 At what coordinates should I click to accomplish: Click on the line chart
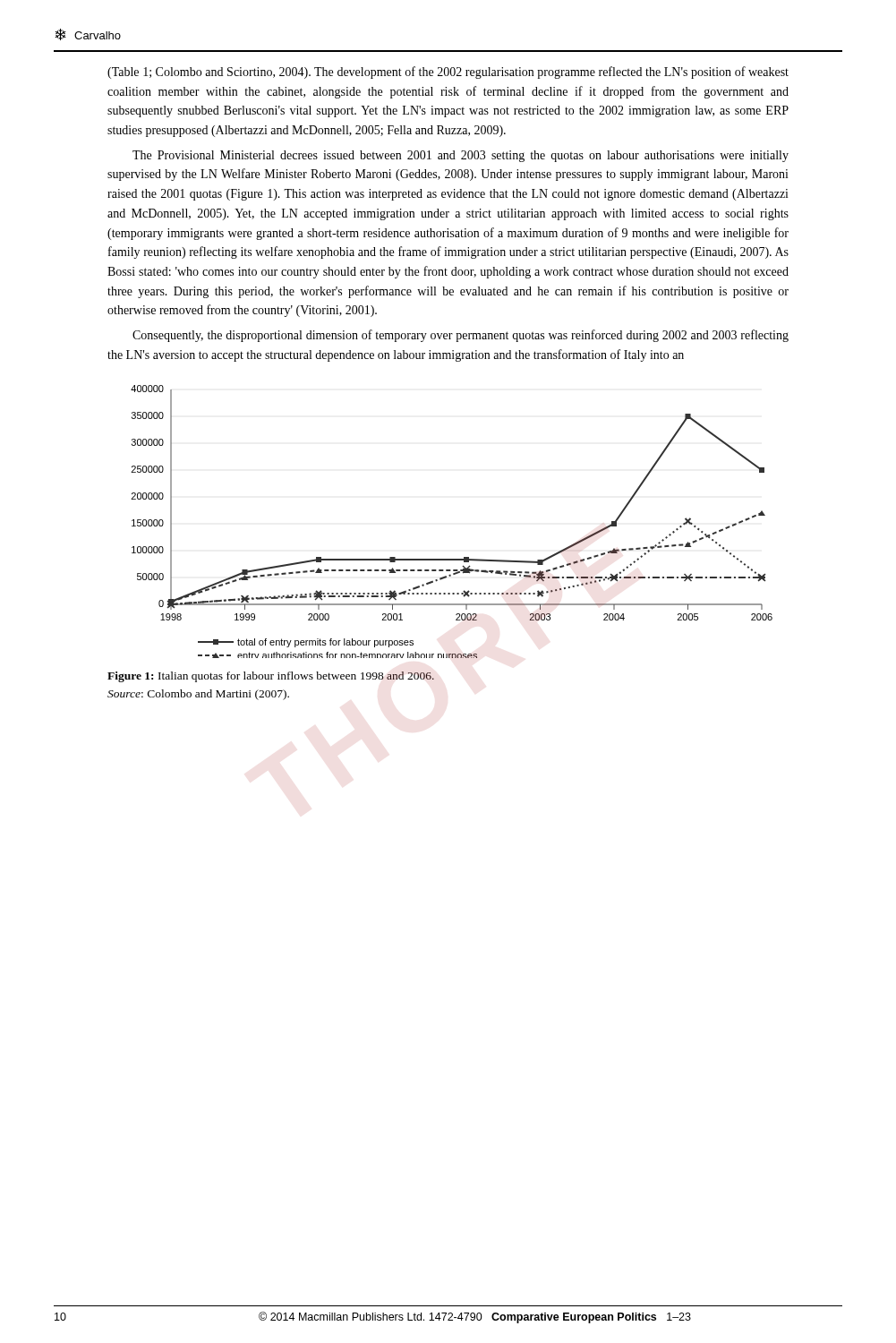[448, 542]
